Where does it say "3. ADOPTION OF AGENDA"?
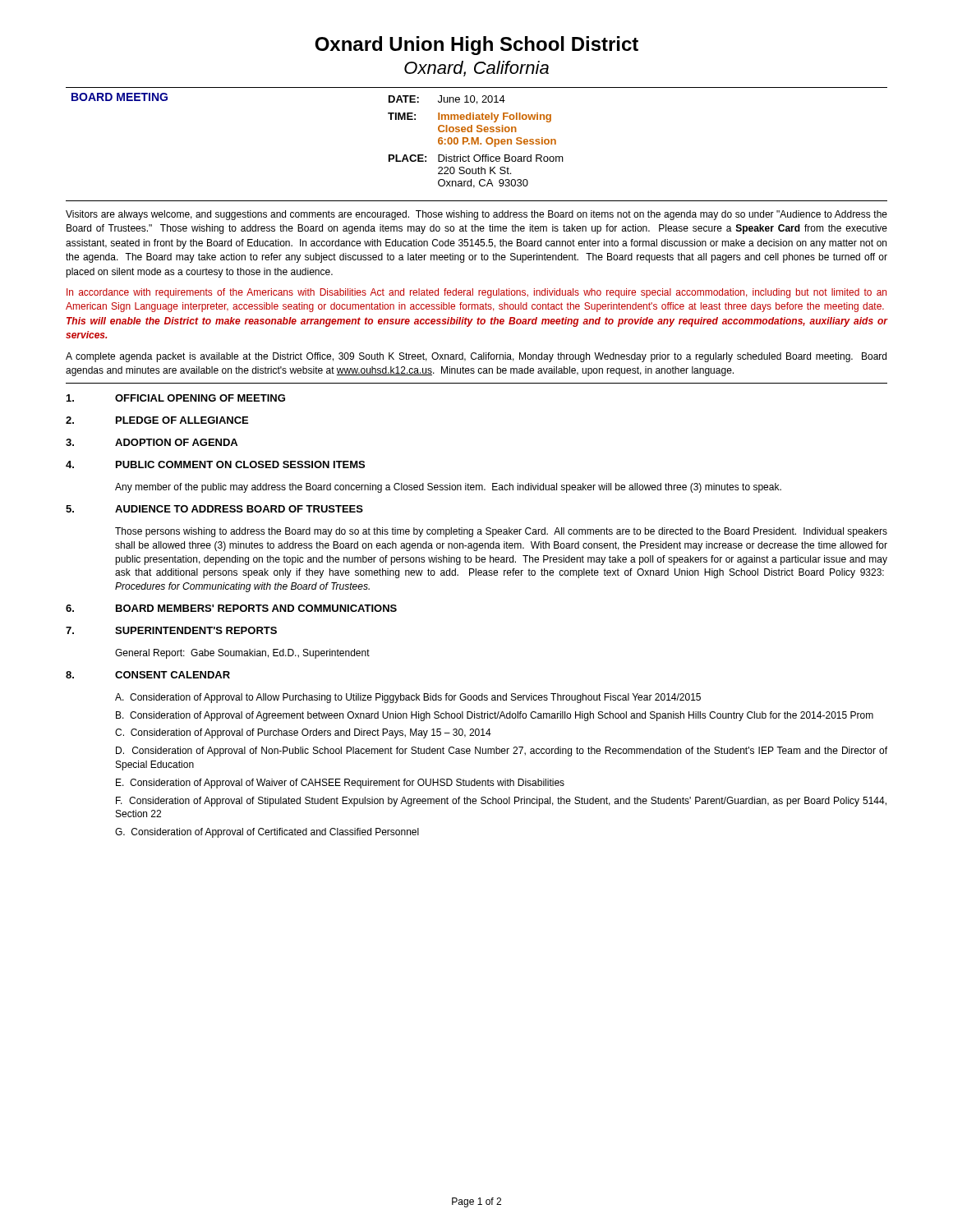Screen dimensions: 1232x953 152,442
